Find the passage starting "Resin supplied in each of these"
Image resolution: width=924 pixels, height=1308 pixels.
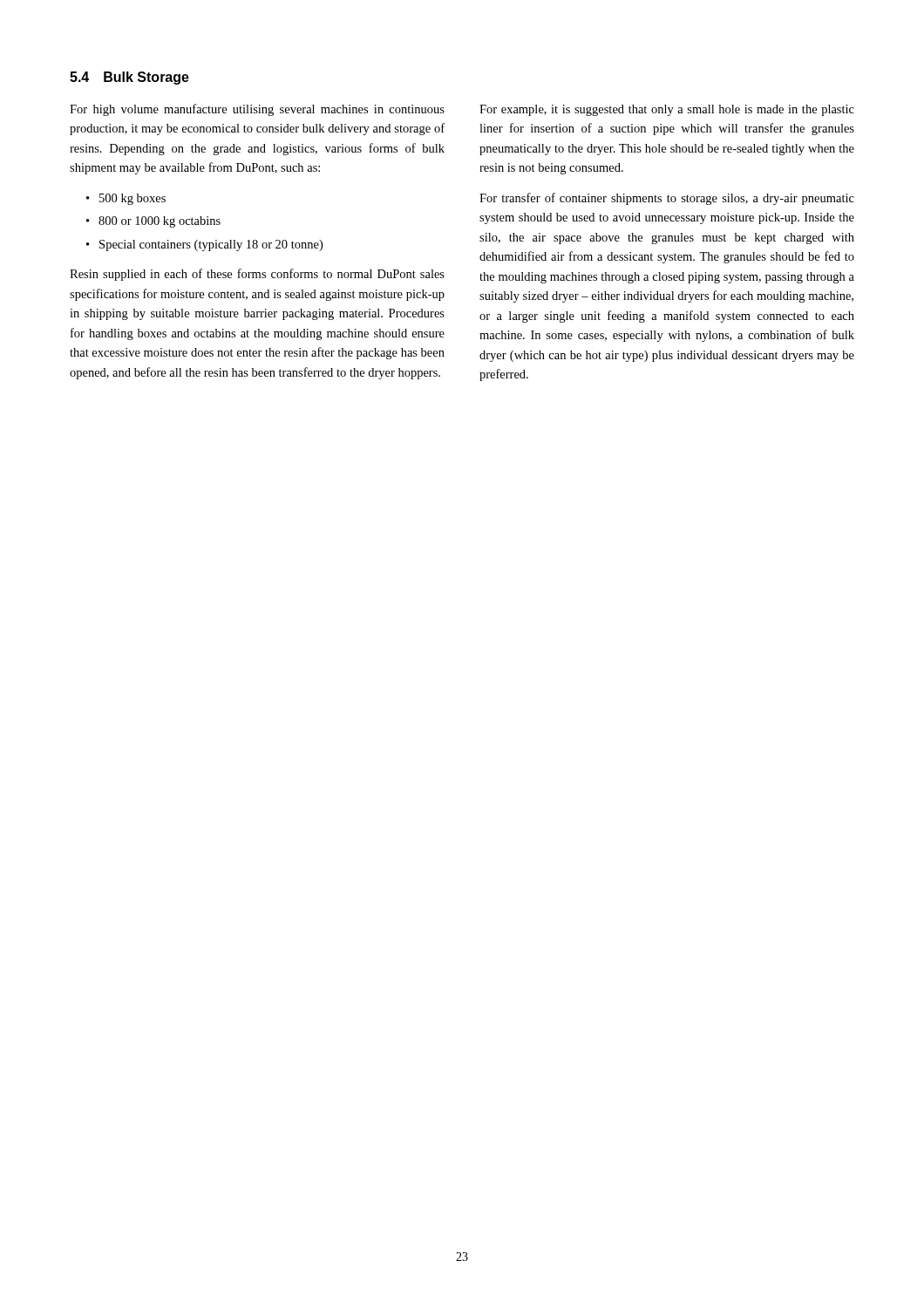[x=257, y=323]
